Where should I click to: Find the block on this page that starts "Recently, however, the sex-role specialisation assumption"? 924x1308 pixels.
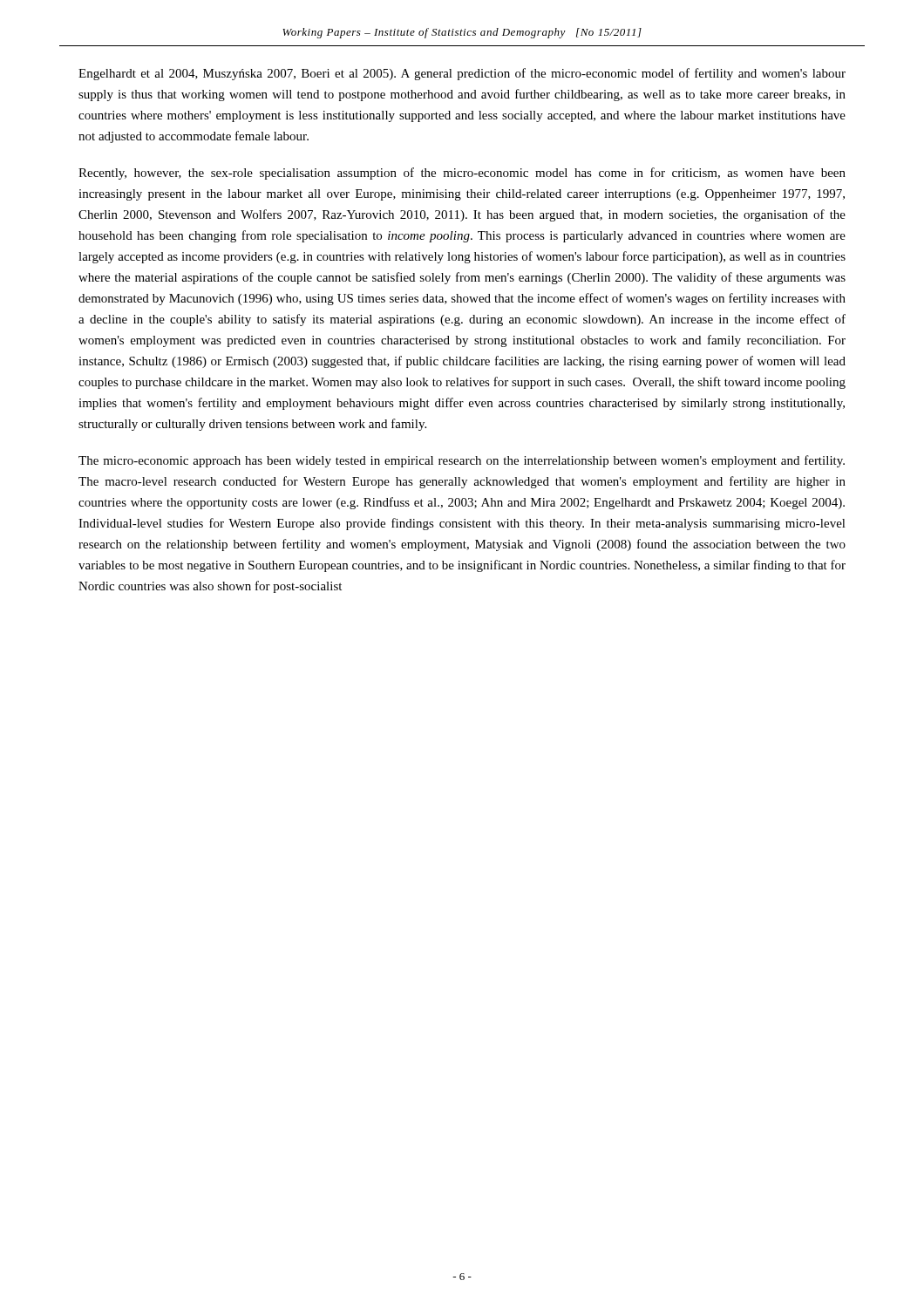462,298
